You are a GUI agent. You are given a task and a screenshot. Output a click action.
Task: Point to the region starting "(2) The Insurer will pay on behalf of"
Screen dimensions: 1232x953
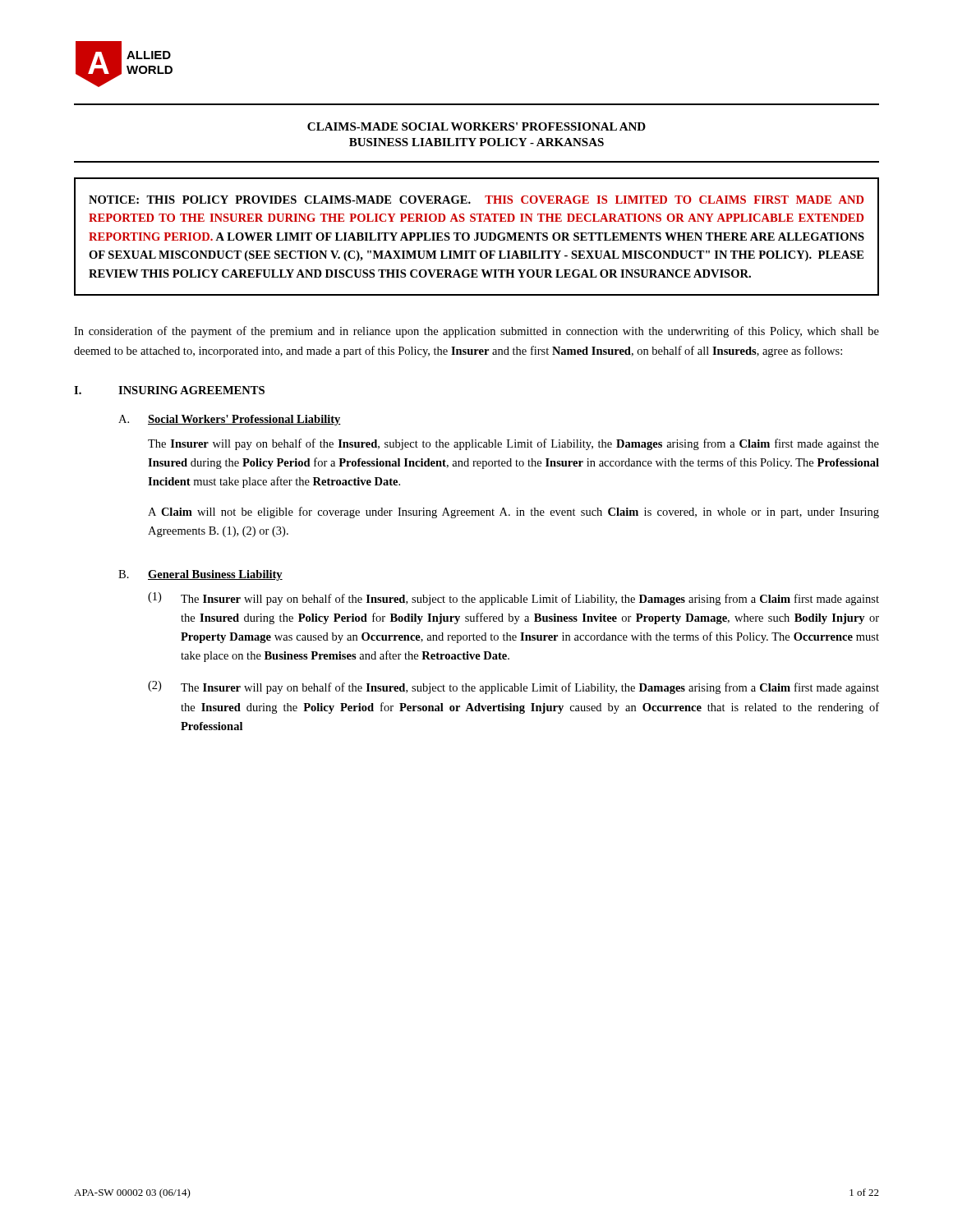click(513, 707)
